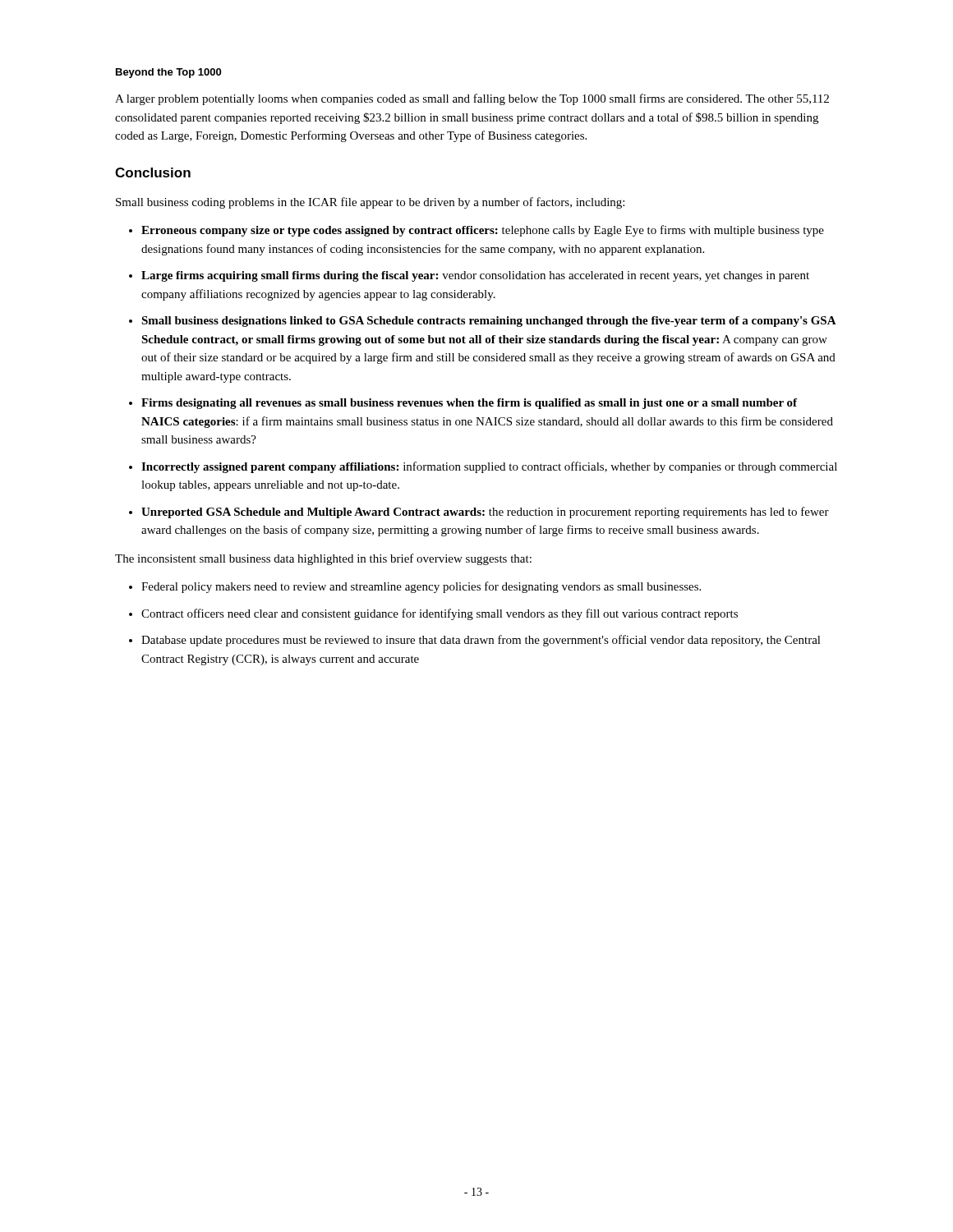Find the block on this page that starts "Erroneous company size or type codes assigned"

[483, 239]
